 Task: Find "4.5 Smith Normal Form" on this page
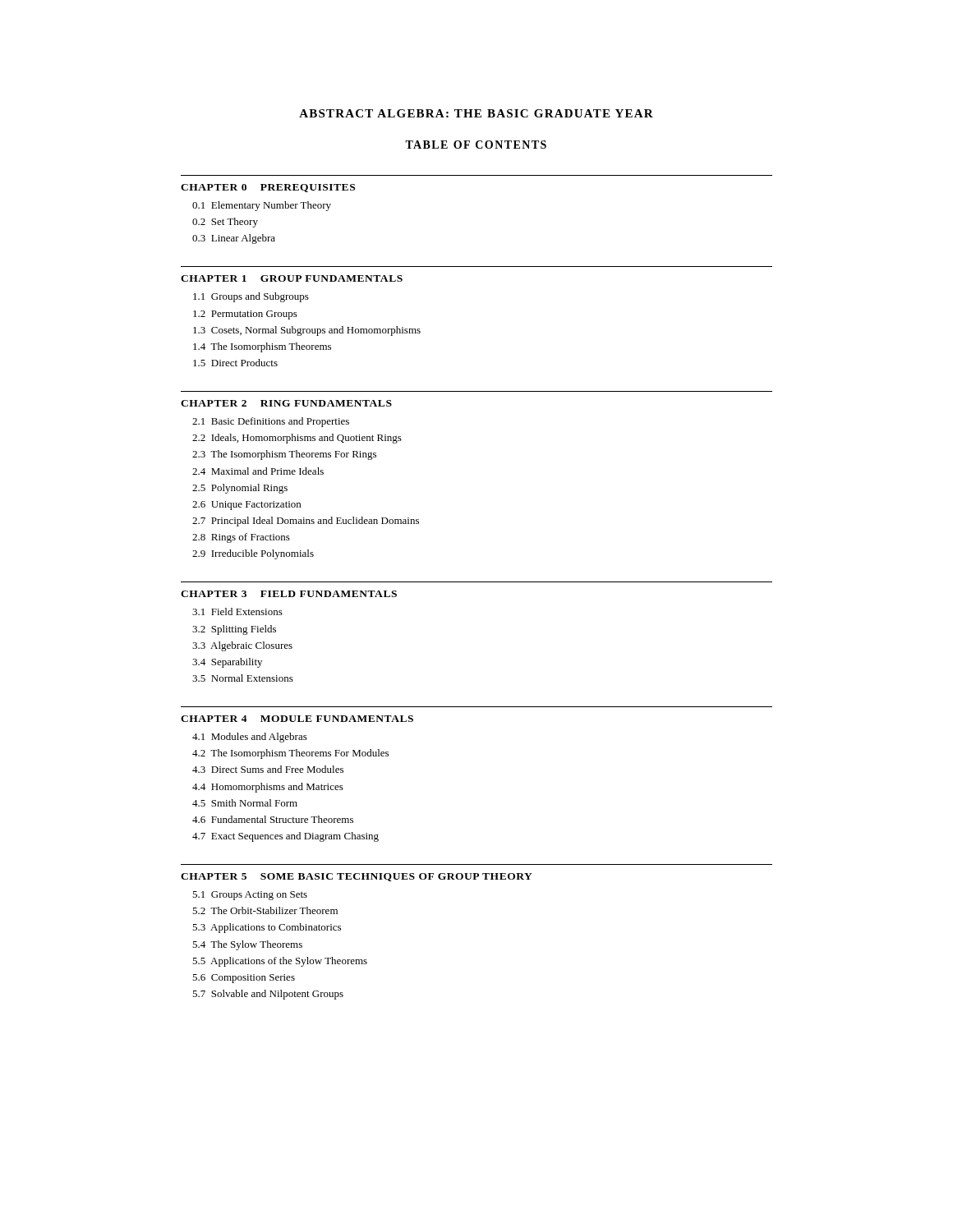245,803
